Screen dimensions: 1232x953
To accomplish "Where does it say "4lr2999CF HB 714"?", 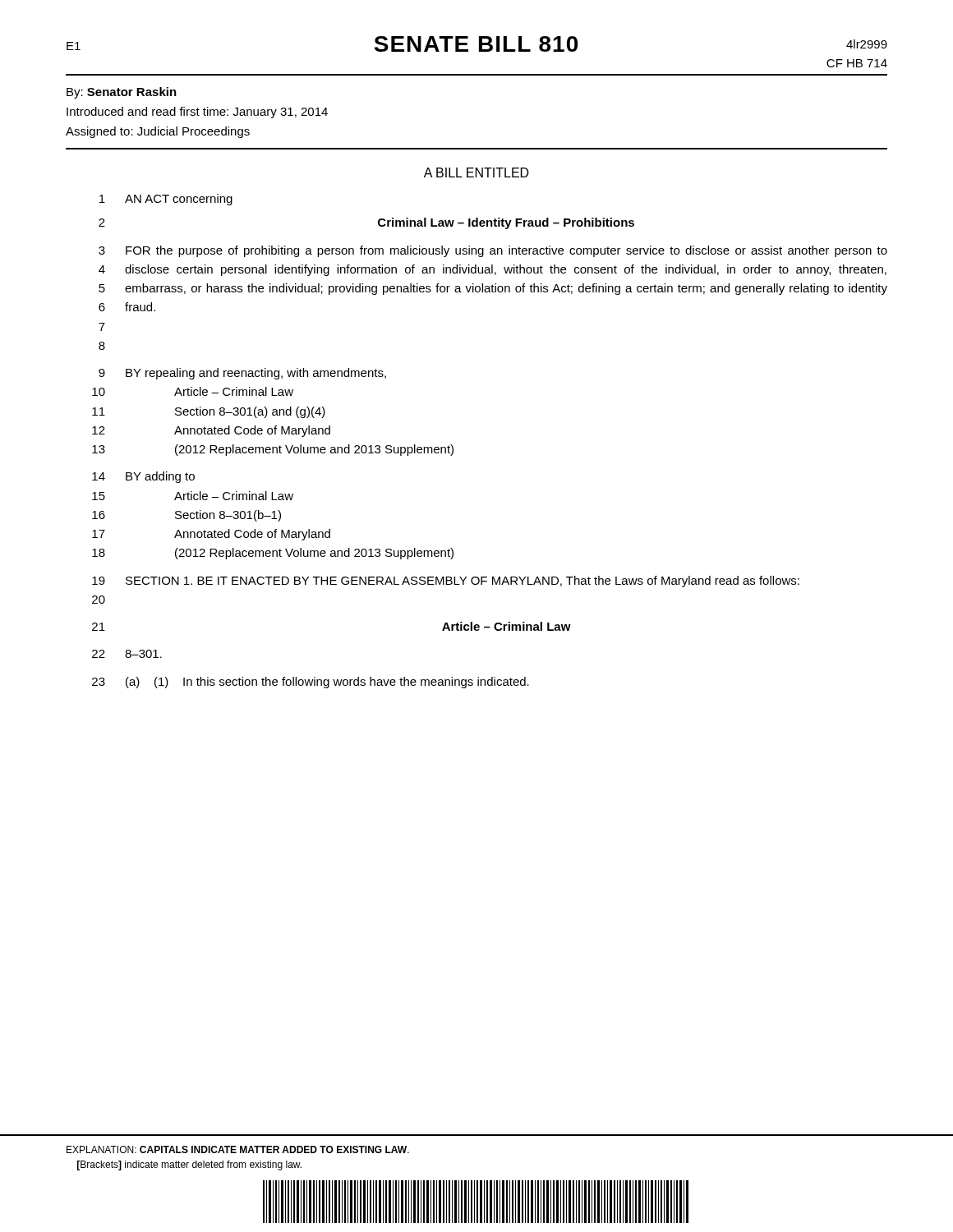I will [857, 53].
